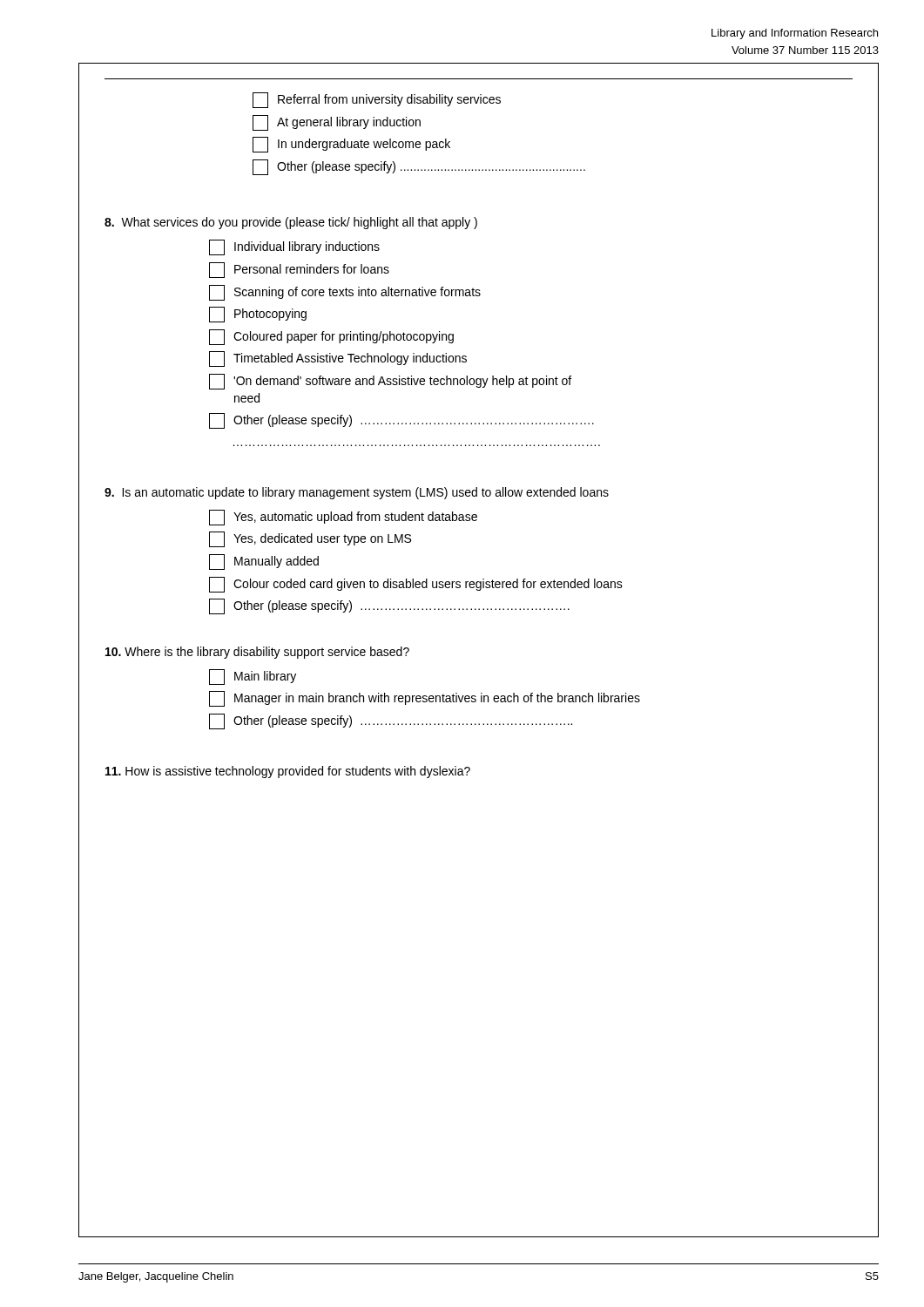
Task: Click on the list item with the text "11. How is assistive"
Action: [288, 772]
